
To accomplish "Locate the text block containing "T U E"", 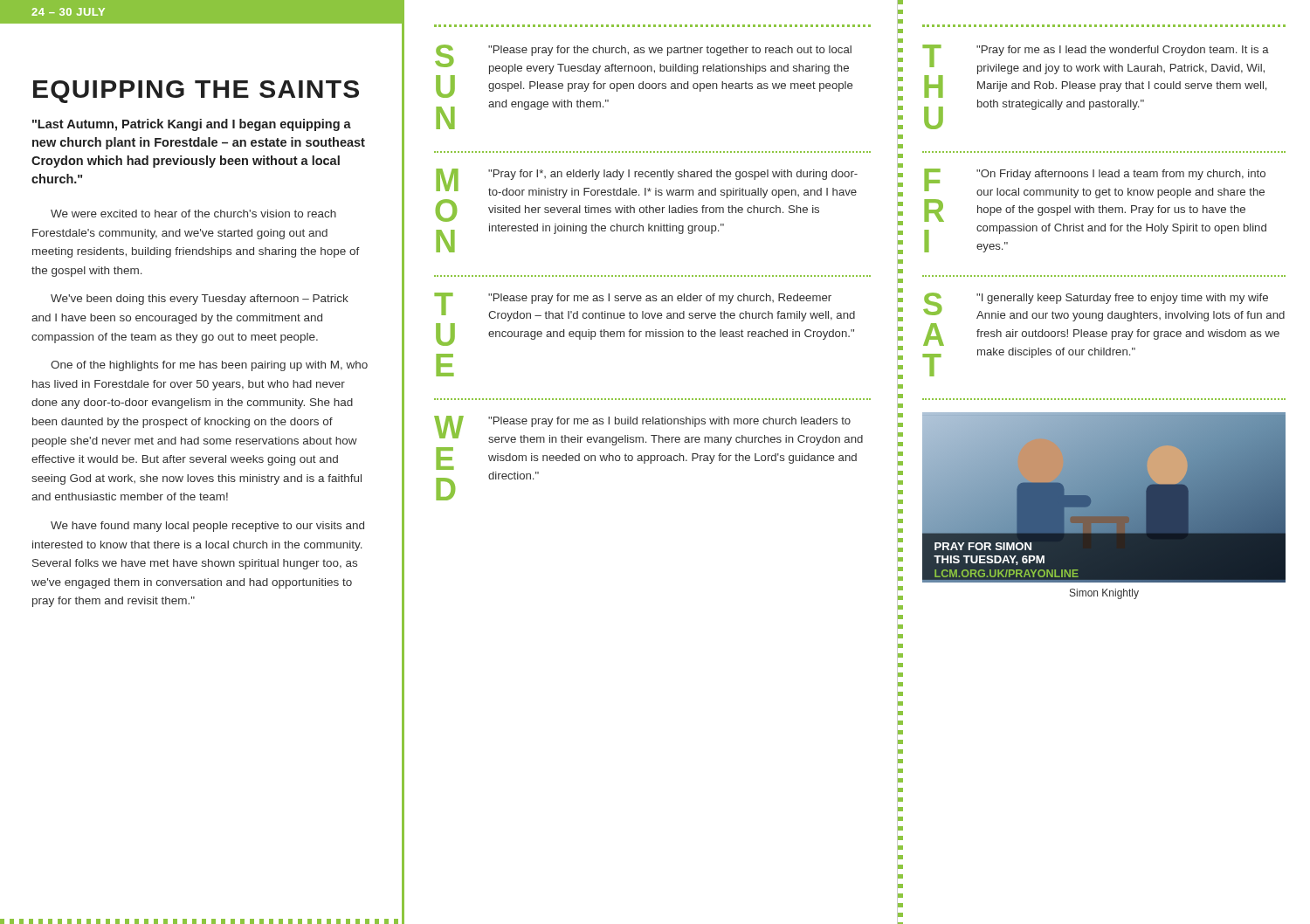I will (x=652, y=335).
